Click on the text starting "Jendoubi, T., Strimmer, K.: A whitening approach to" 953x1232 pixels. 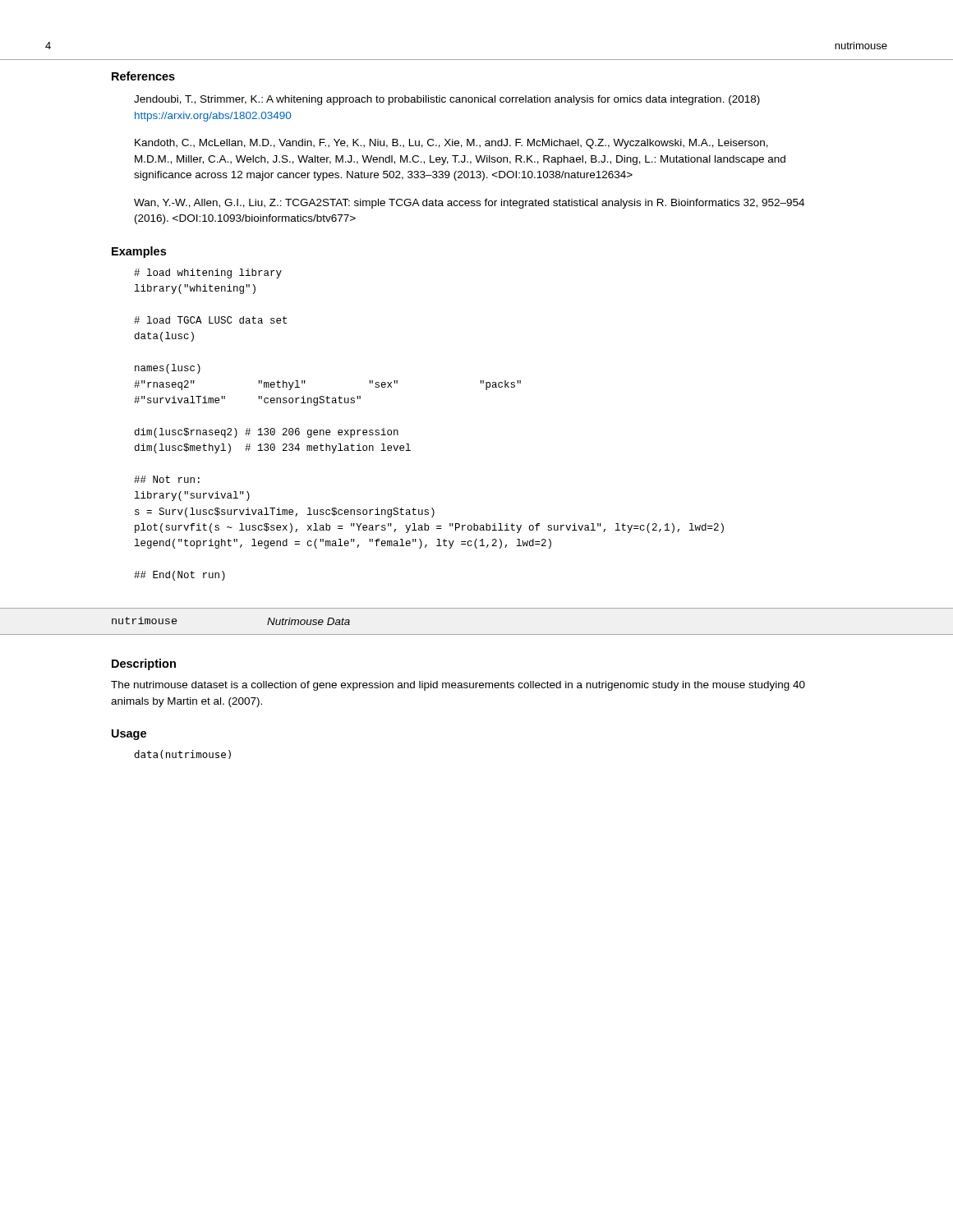coord(472,107)
